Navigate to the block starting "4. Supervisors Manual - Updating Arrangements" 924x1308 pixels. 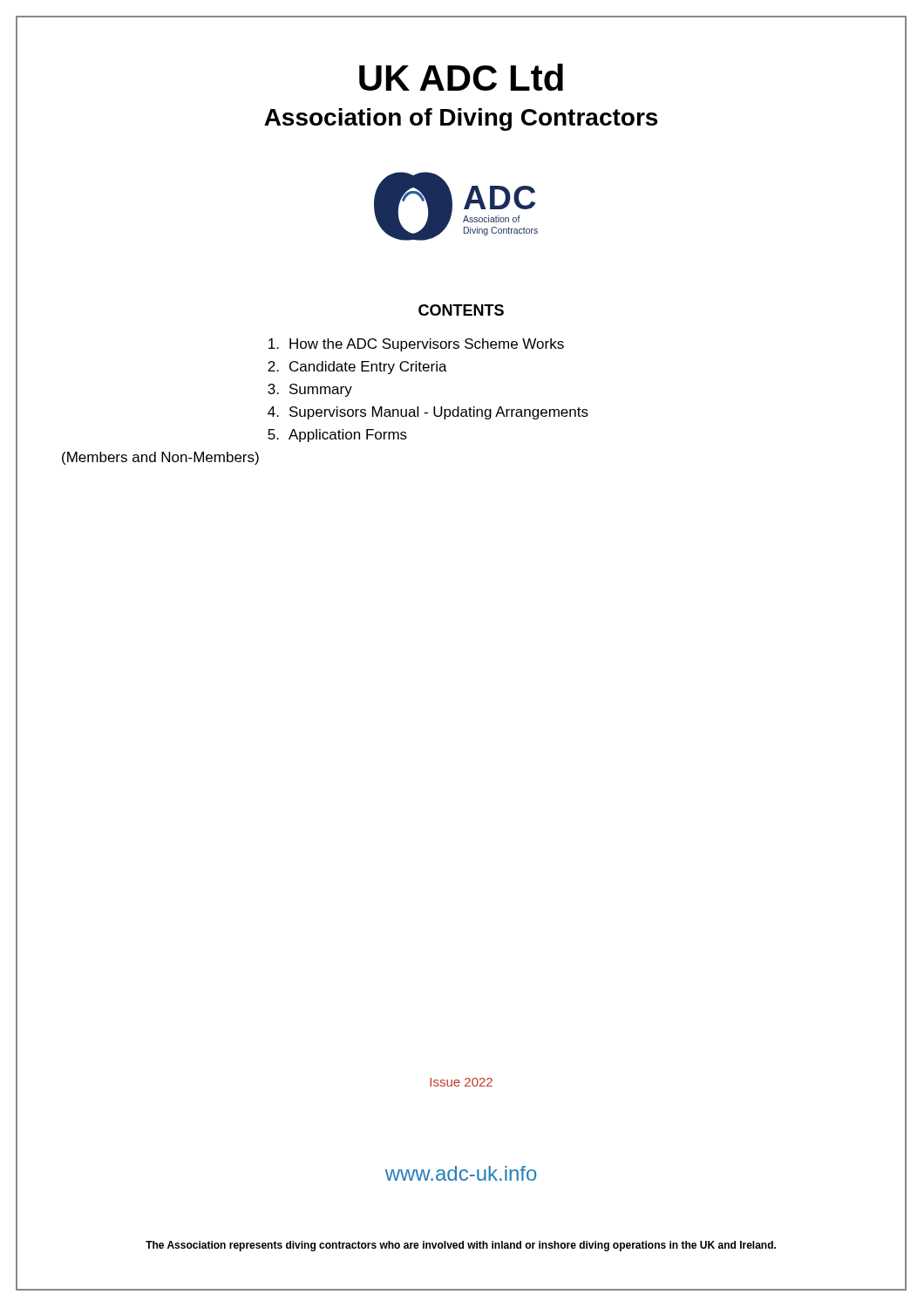coord(420,412)
